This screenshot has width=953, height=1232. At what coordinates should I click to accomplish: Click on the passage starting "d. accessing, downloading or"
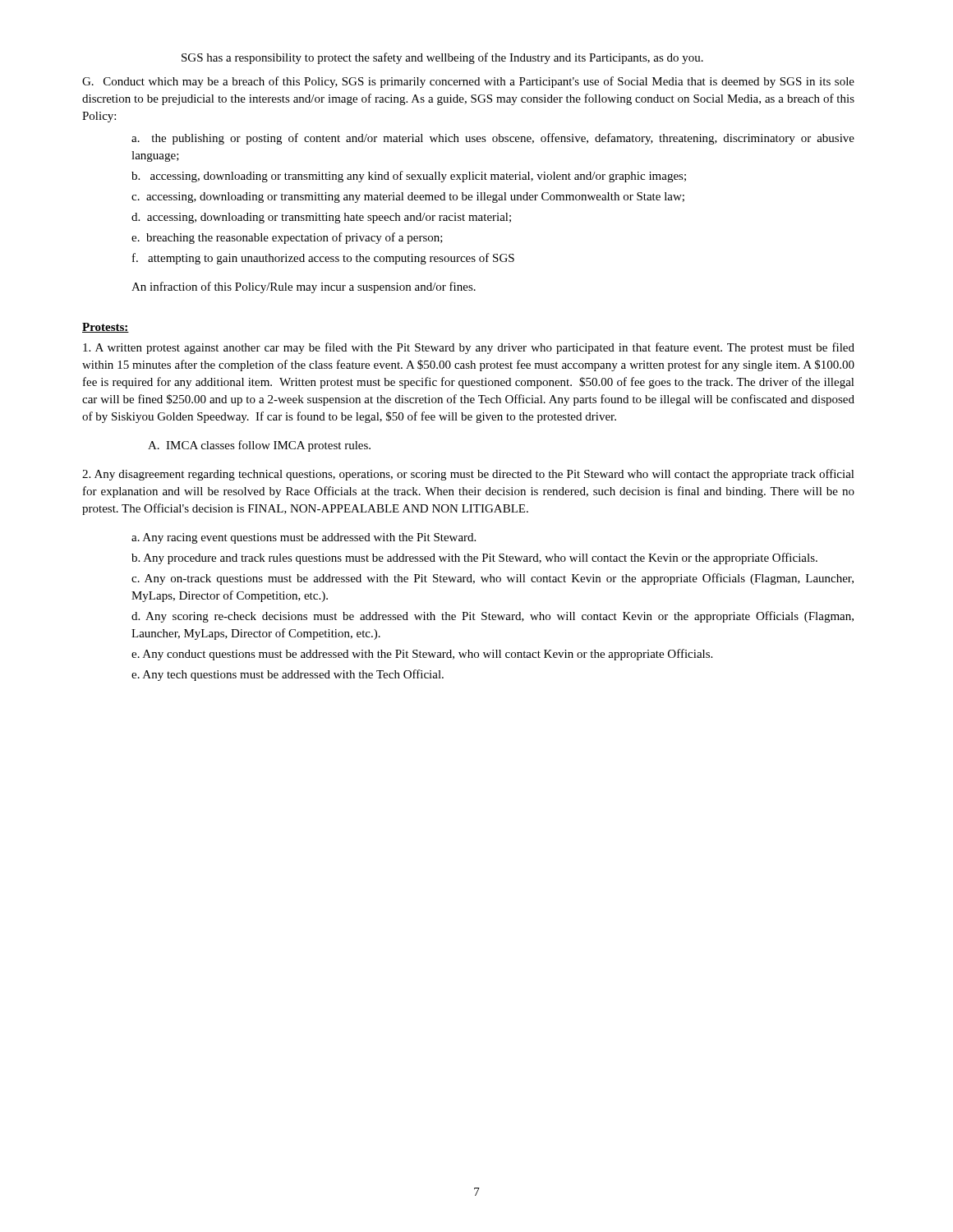pos(322,217)
